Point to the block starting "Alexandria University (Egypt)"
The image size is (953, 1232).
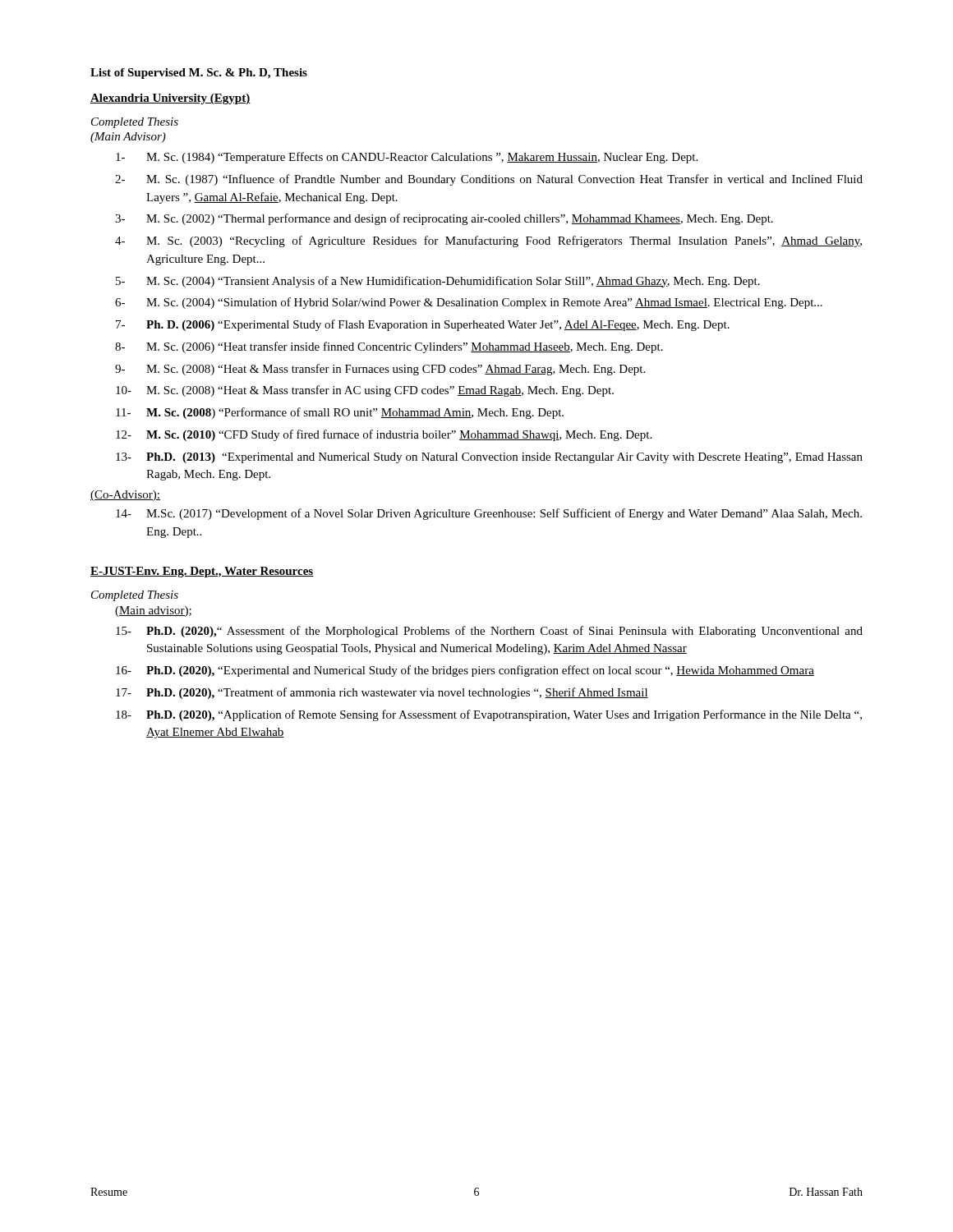click(x=170, y=98)
